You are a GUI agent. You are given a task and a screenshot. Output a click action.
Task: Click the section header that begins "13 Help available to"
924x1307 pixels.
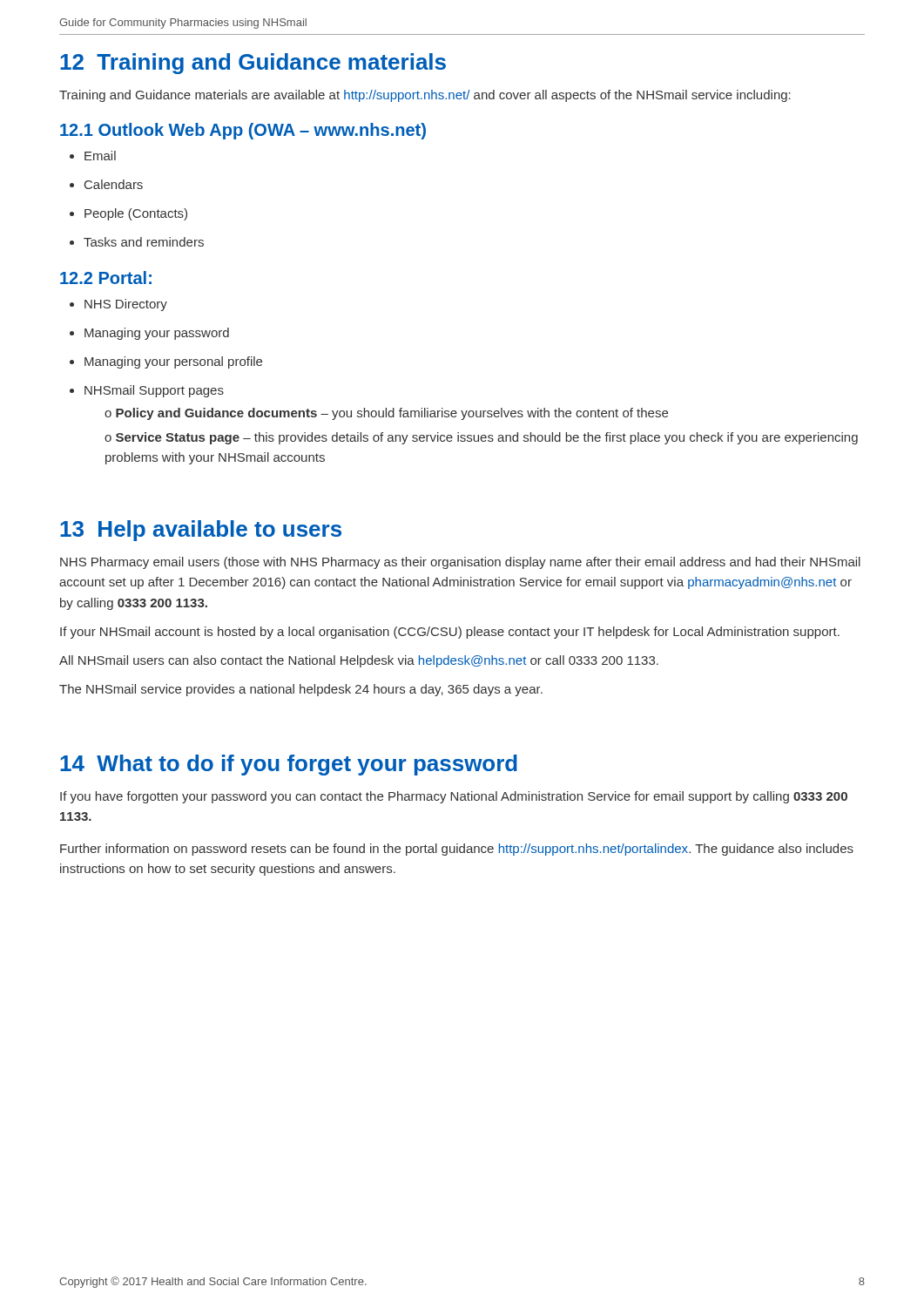click(201, 531)
